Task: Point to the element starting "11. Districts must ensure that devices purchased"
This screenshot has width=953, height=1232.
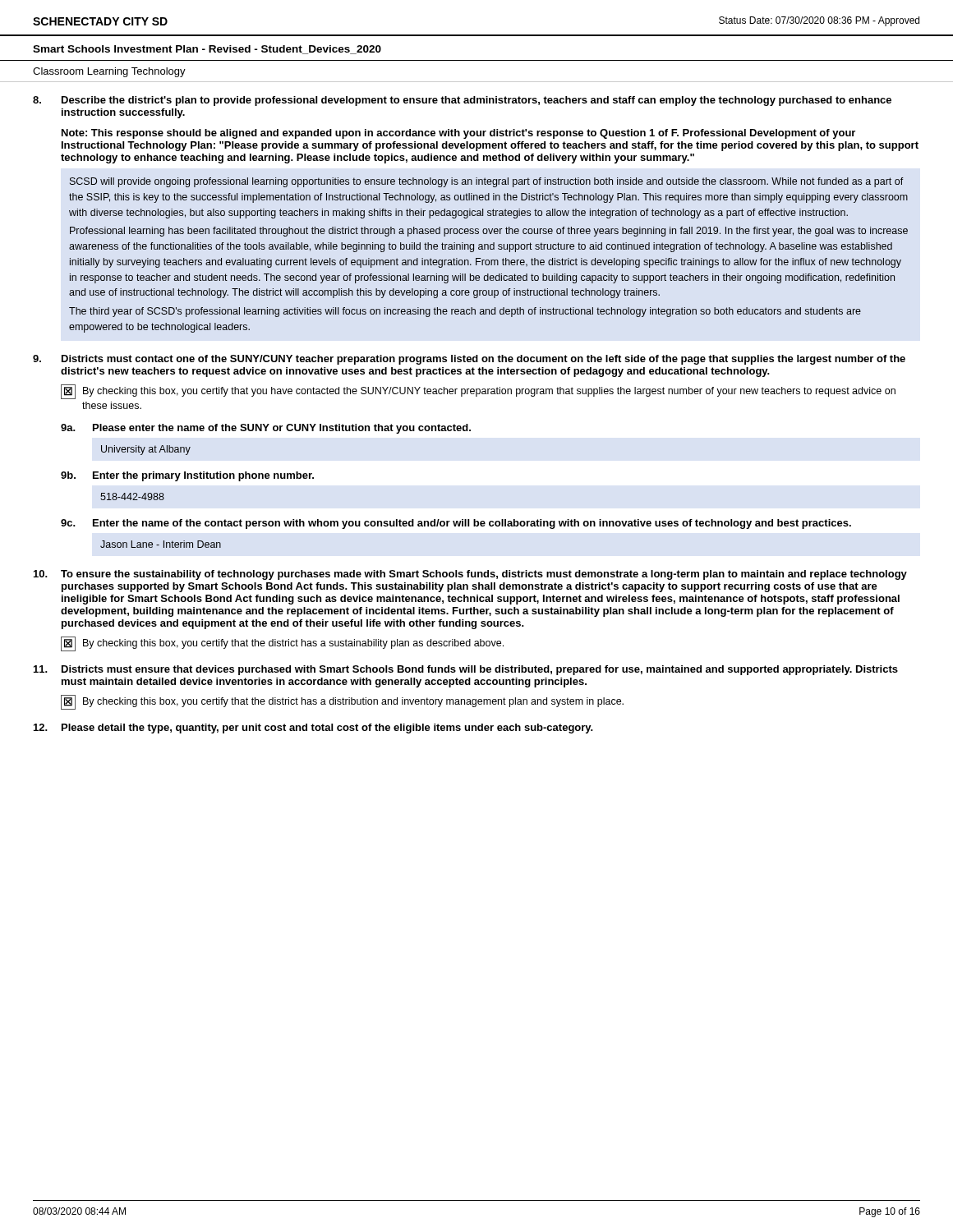Action: coord(476,675)
